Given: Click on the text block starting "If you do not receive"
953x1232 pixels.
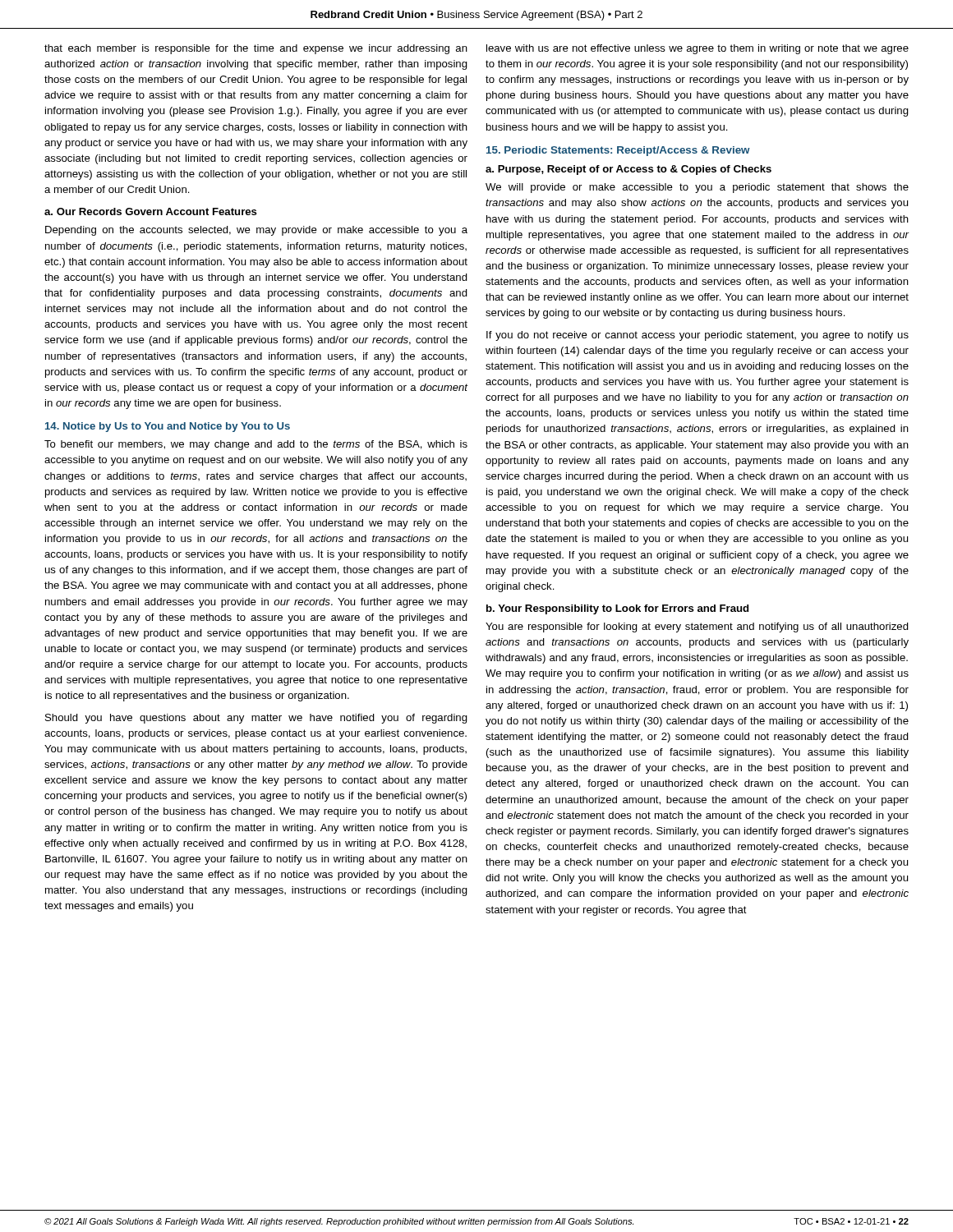Looking at the screenshot, I should [697, 460].
